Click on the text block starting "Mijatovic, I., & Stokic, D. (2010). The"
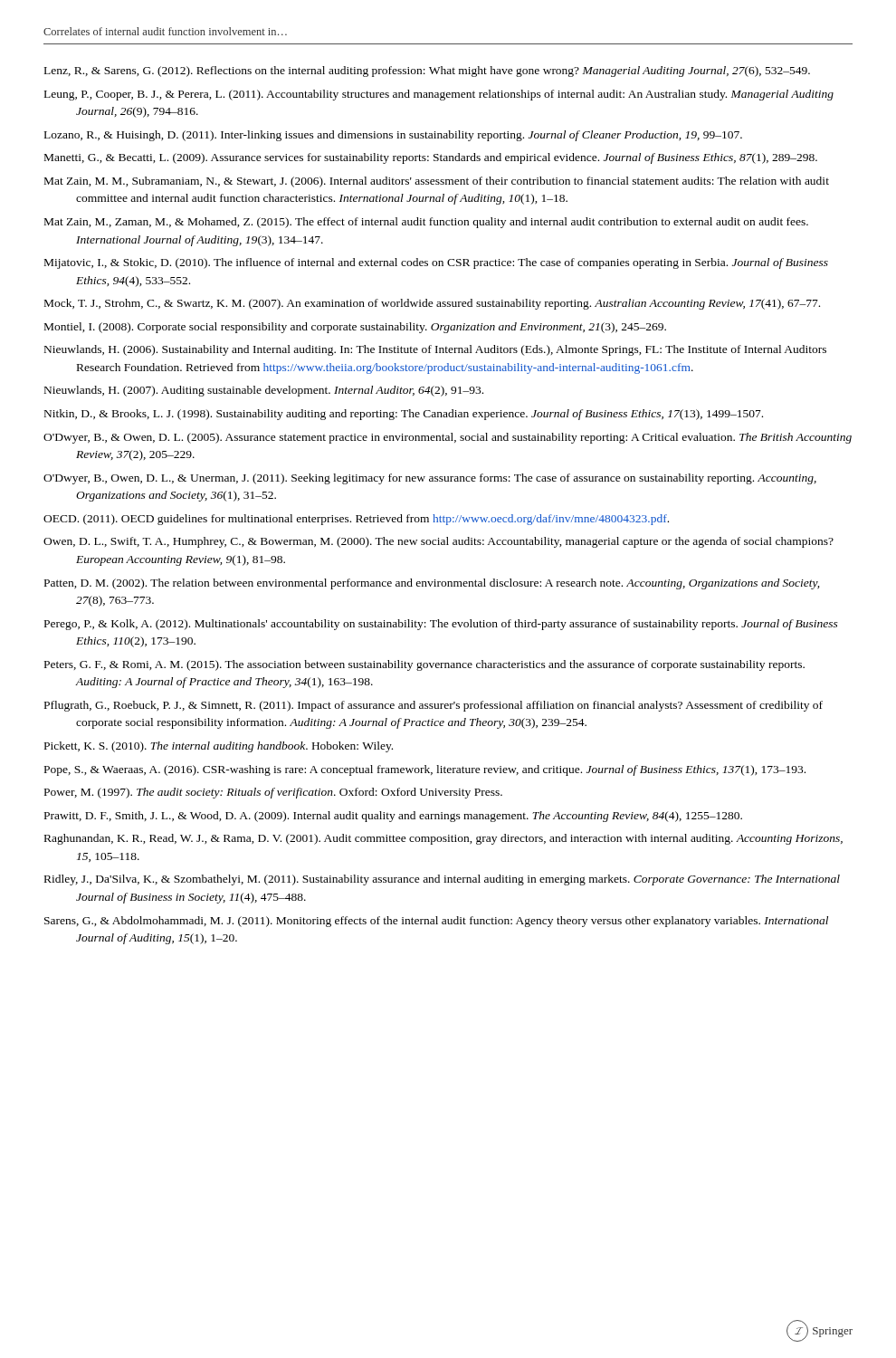Screen dimensions: 1358x896 436,271
